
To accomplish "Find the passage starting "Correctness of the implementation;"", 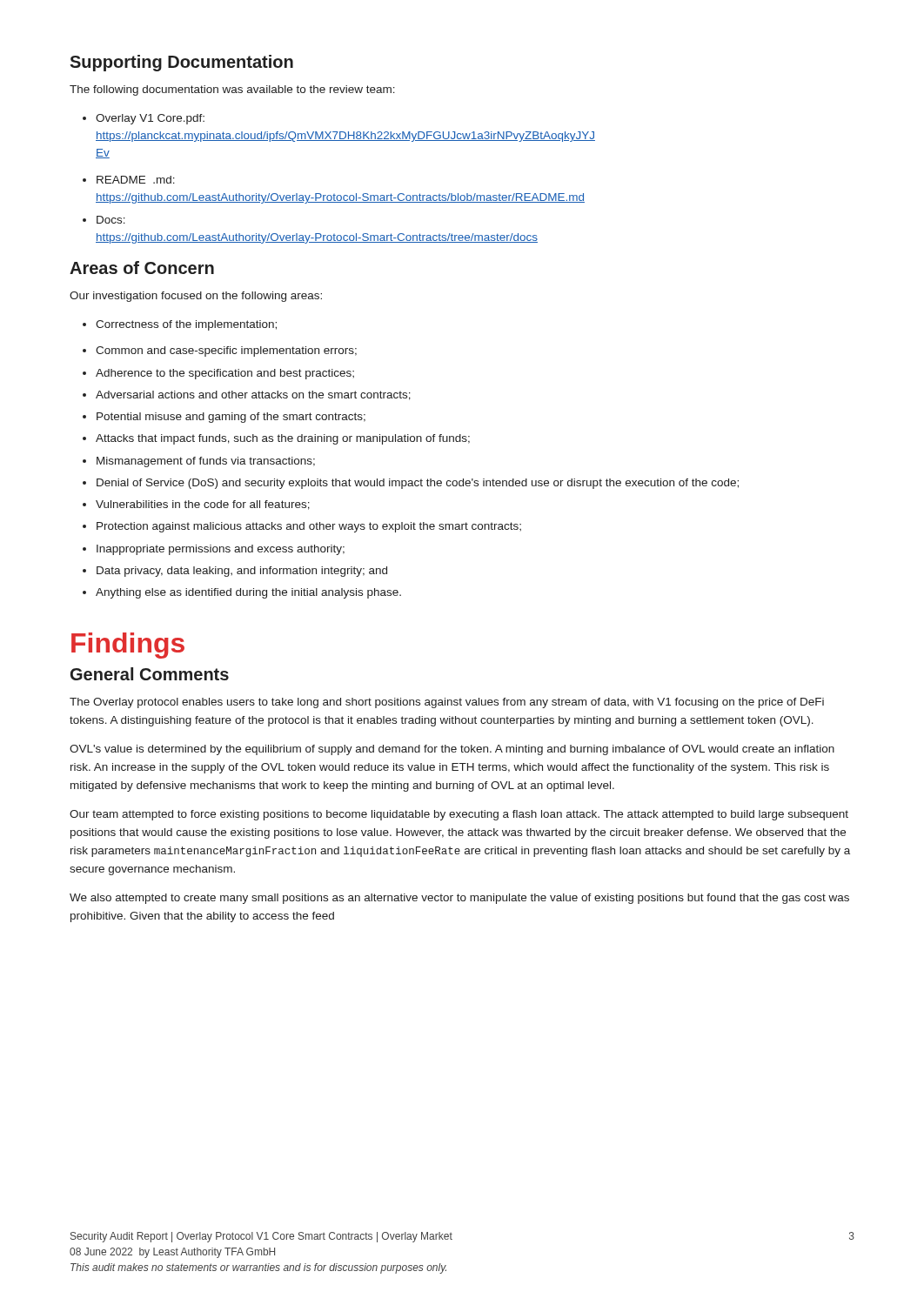I will 186,325.
